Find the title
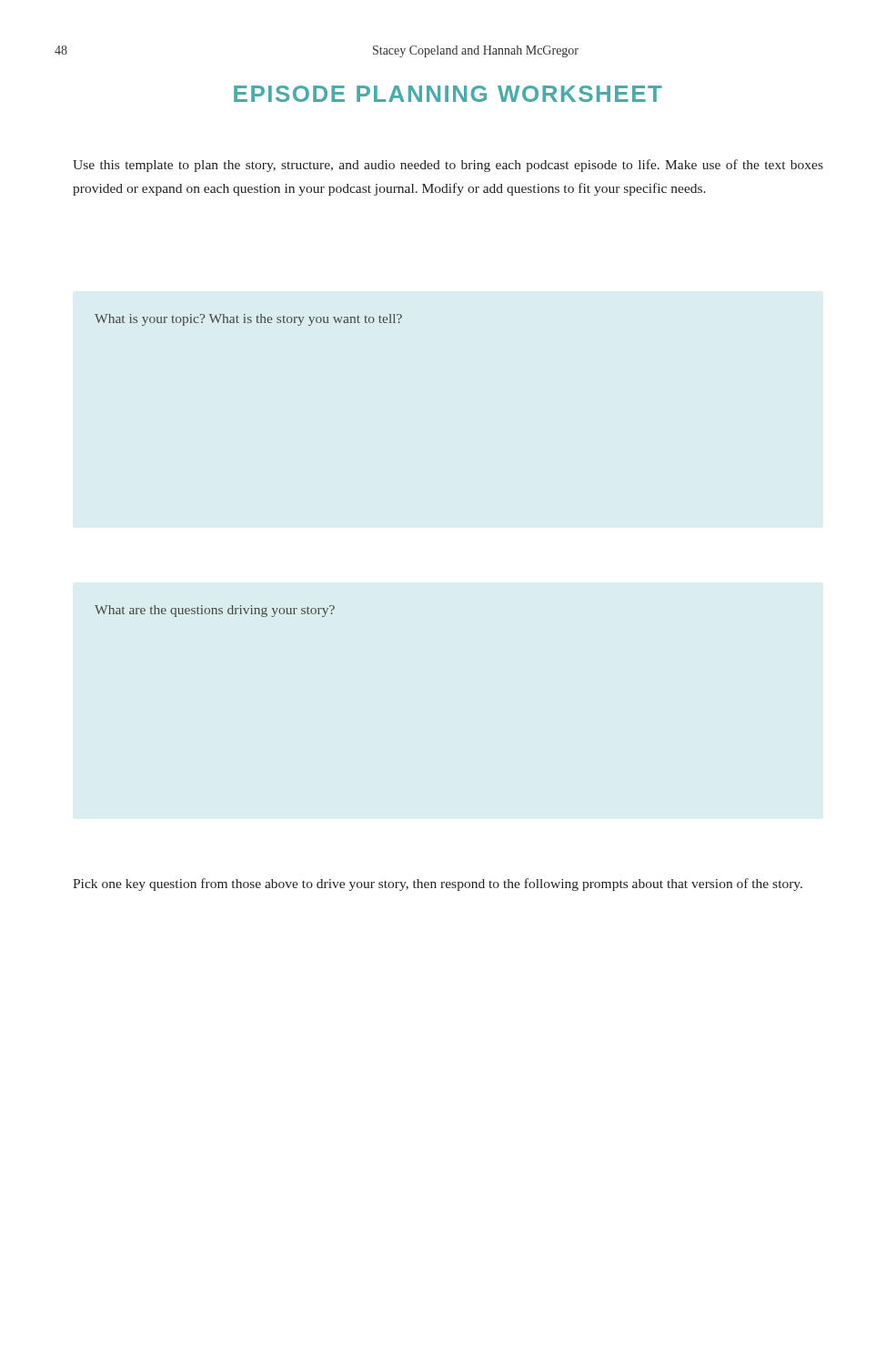Viewport: 896px width, 1365px height. click(448, 94)
